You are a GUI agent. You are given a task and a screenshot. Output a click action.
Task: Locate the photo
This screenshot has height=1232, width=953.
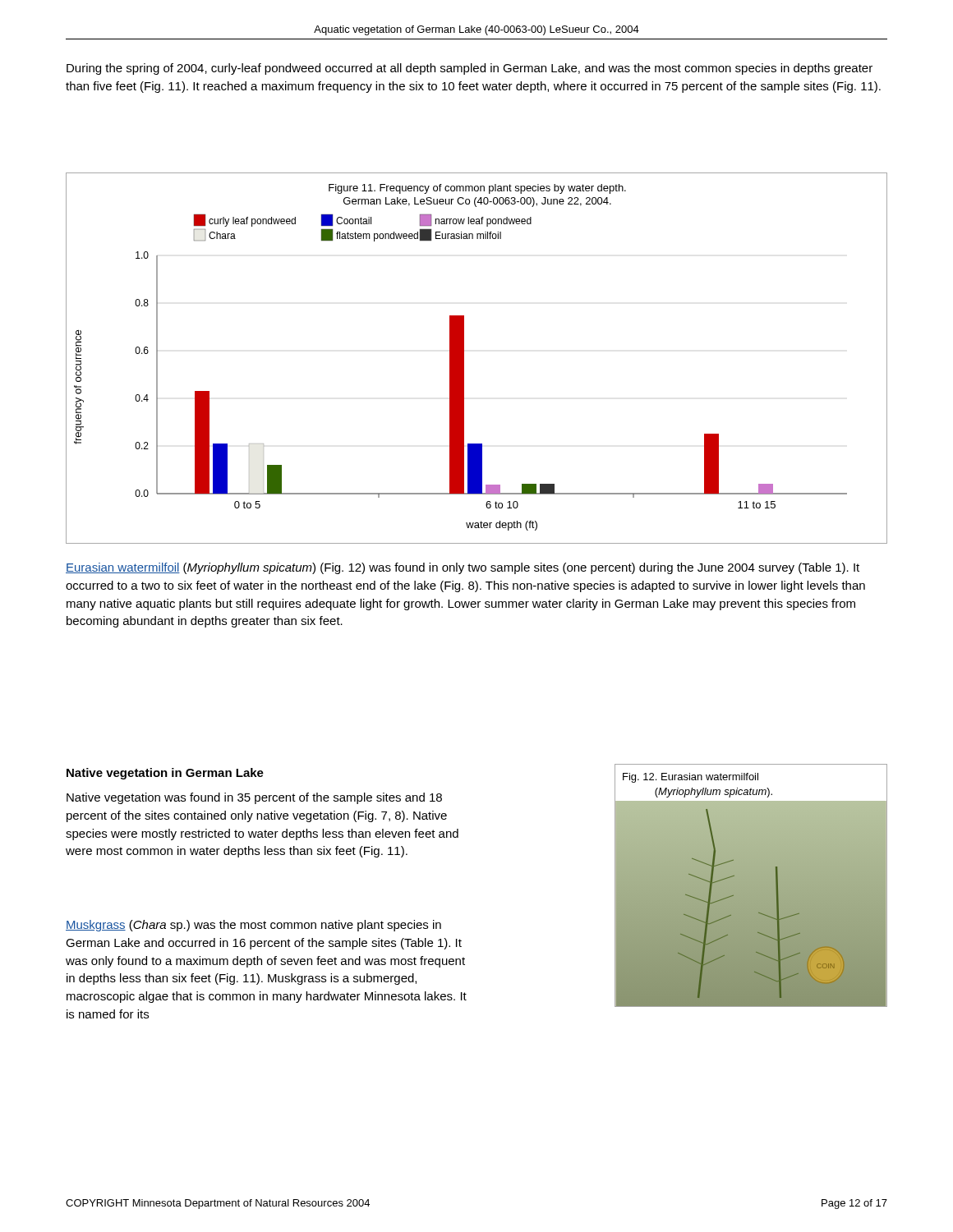pos(751,886)
